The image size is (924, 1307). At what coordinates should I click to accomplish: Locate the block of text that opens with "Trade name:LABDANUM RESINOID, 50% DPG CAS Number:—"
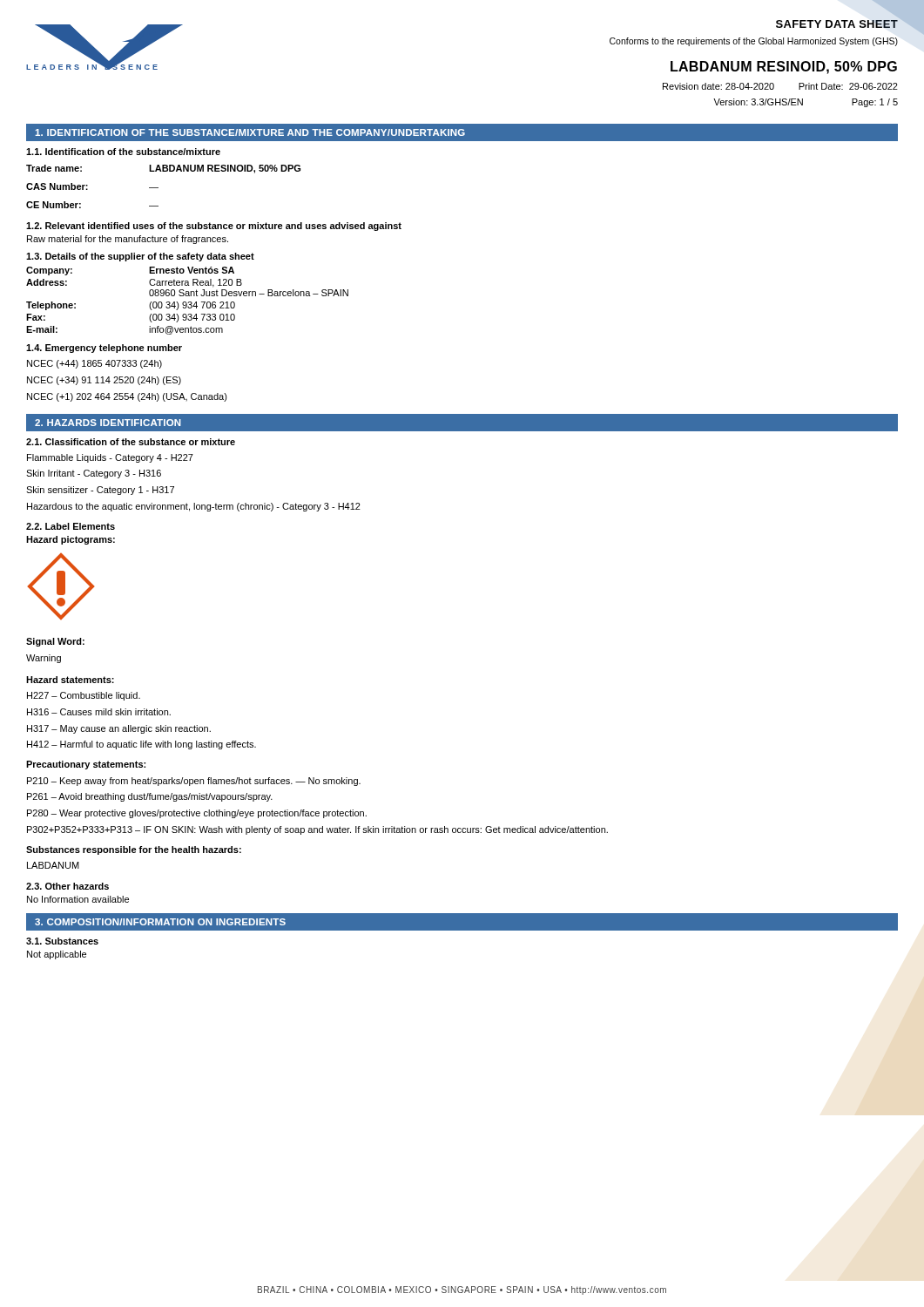coord(164,187)
